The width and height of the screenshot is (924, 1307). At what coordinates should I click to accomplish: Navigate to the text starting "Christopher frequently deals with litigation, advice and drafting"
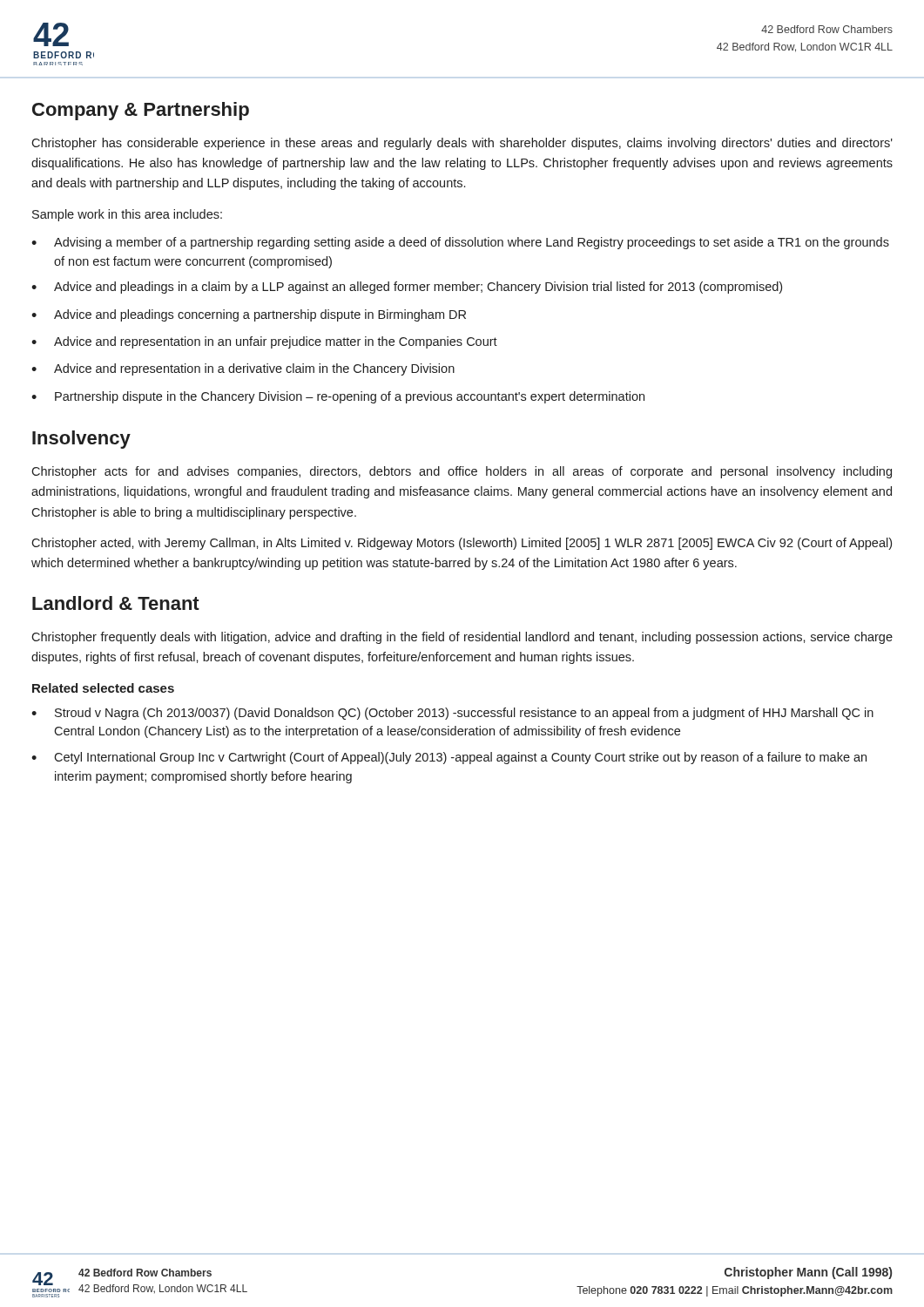point(462,647)
